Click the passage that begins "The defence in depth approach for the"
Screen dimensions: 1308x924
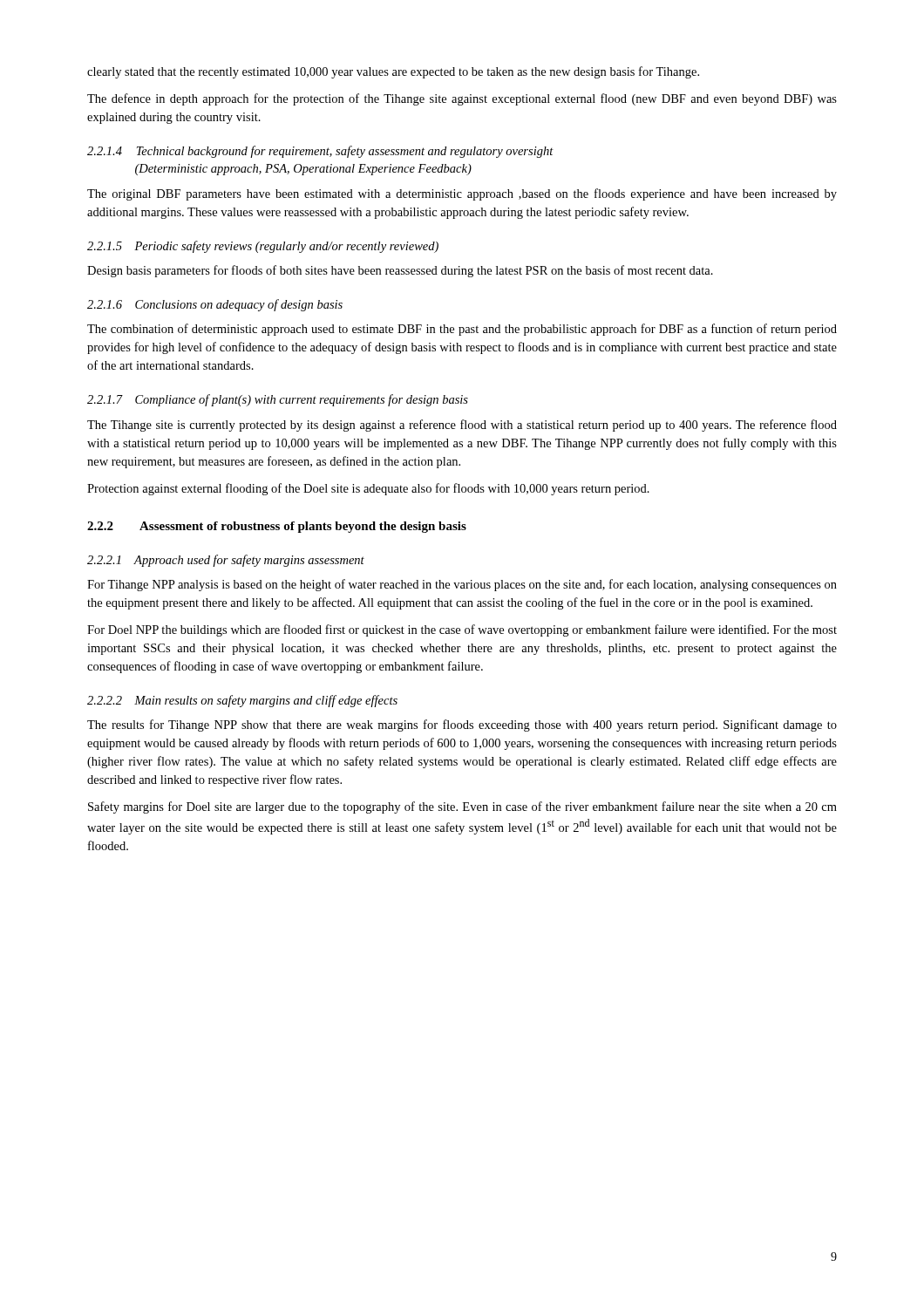[x=462, y=108]
